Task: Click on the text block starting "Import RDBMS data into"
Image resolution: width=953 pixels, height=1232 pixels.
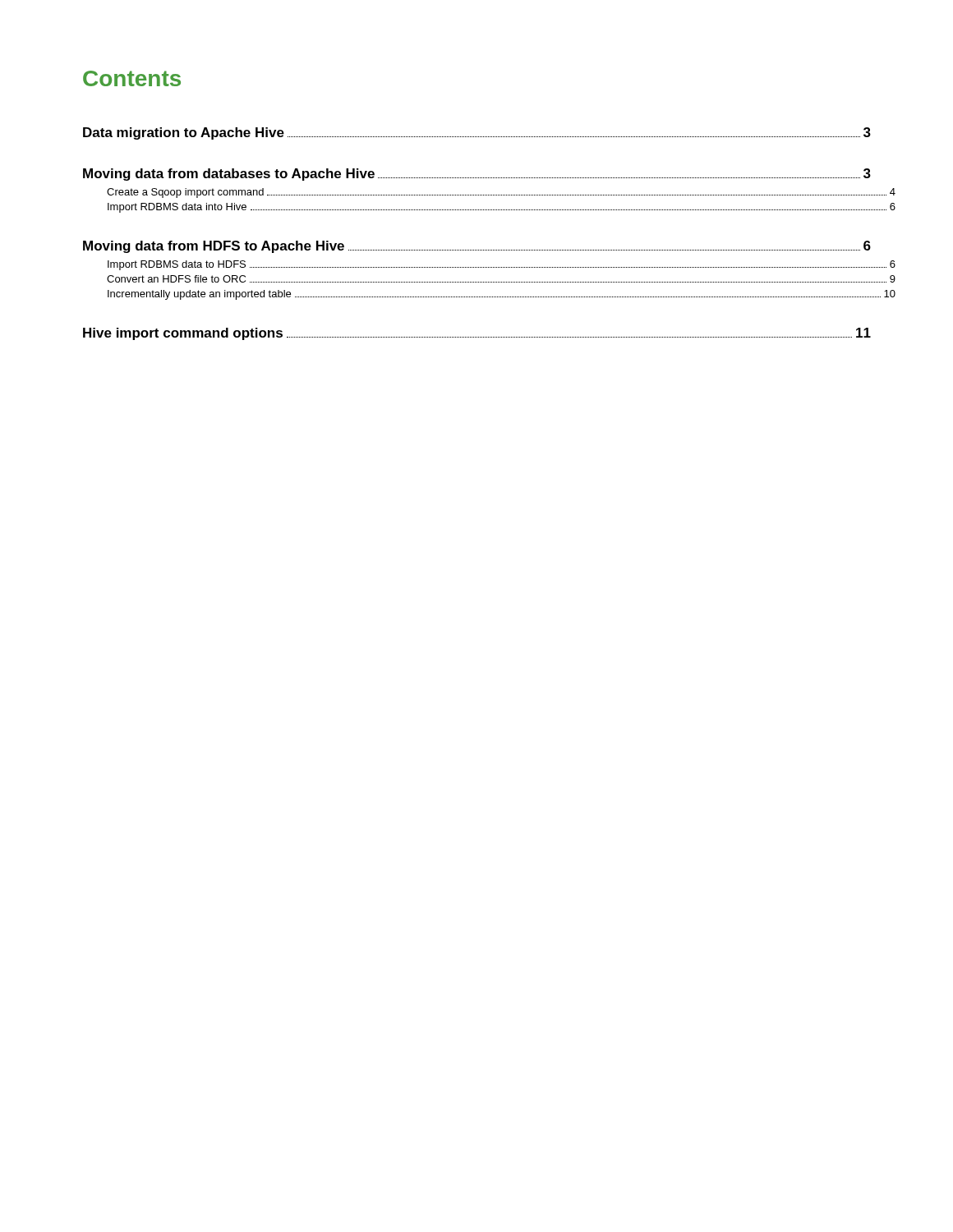Action: click(501, 207)
